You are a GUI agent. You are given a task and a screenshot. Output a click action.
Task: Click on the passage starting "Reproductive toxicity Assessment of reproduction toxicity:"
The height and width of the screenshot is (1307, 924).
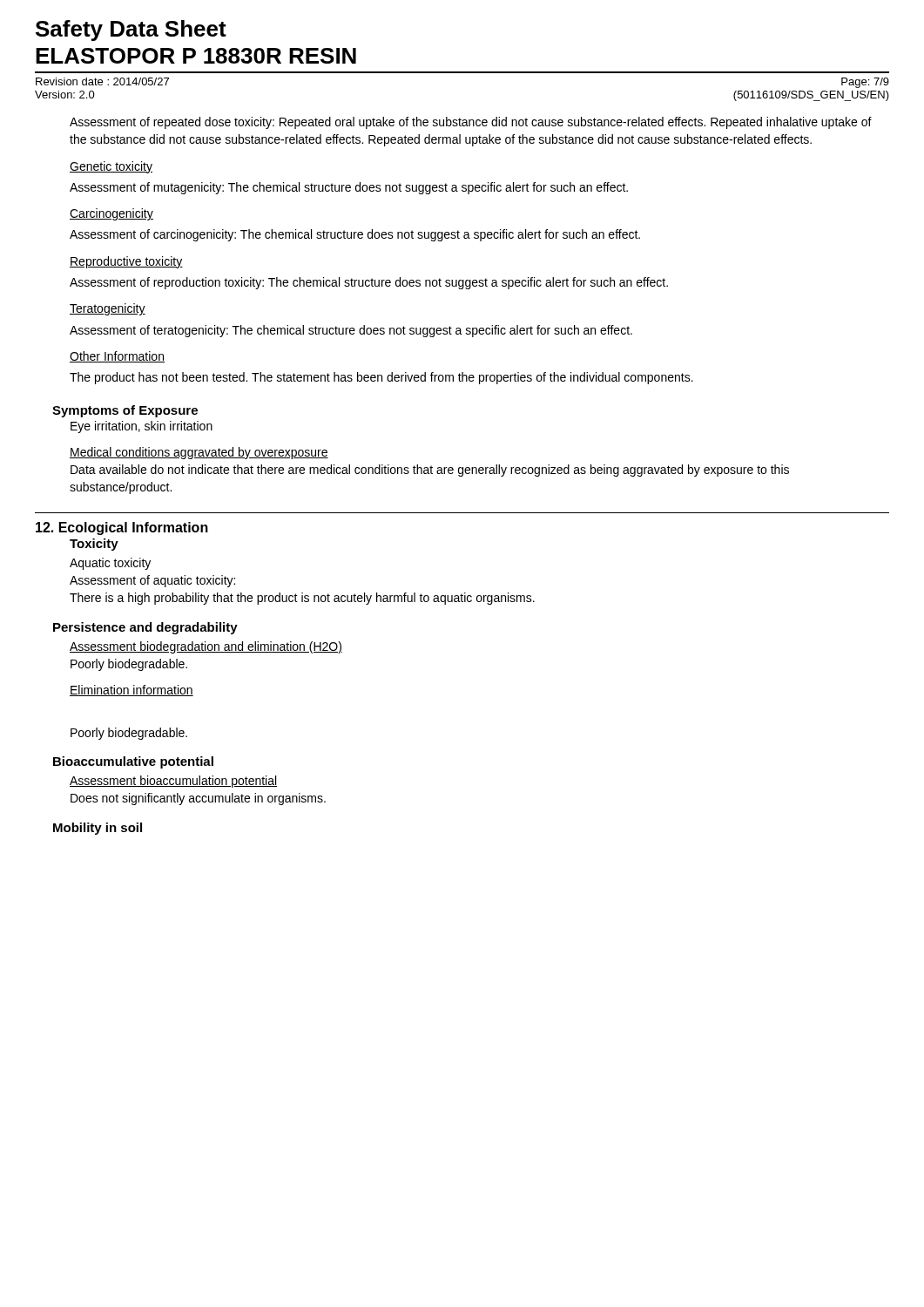click(479, 272)
